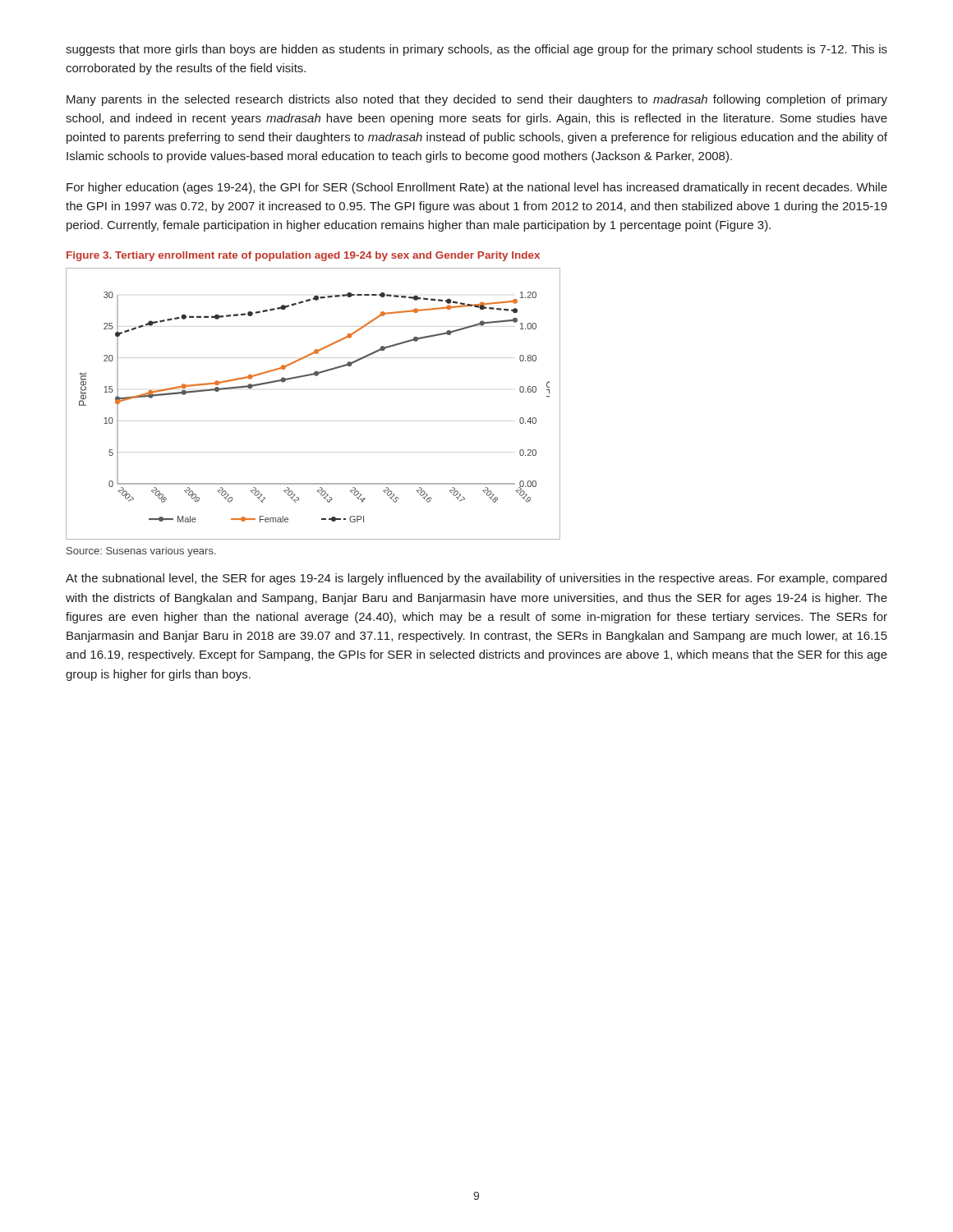Viewport: 953px width, 1232px height.
Task: Select the text block starting "suggests that more"
Action: click(x=476, y=58)
